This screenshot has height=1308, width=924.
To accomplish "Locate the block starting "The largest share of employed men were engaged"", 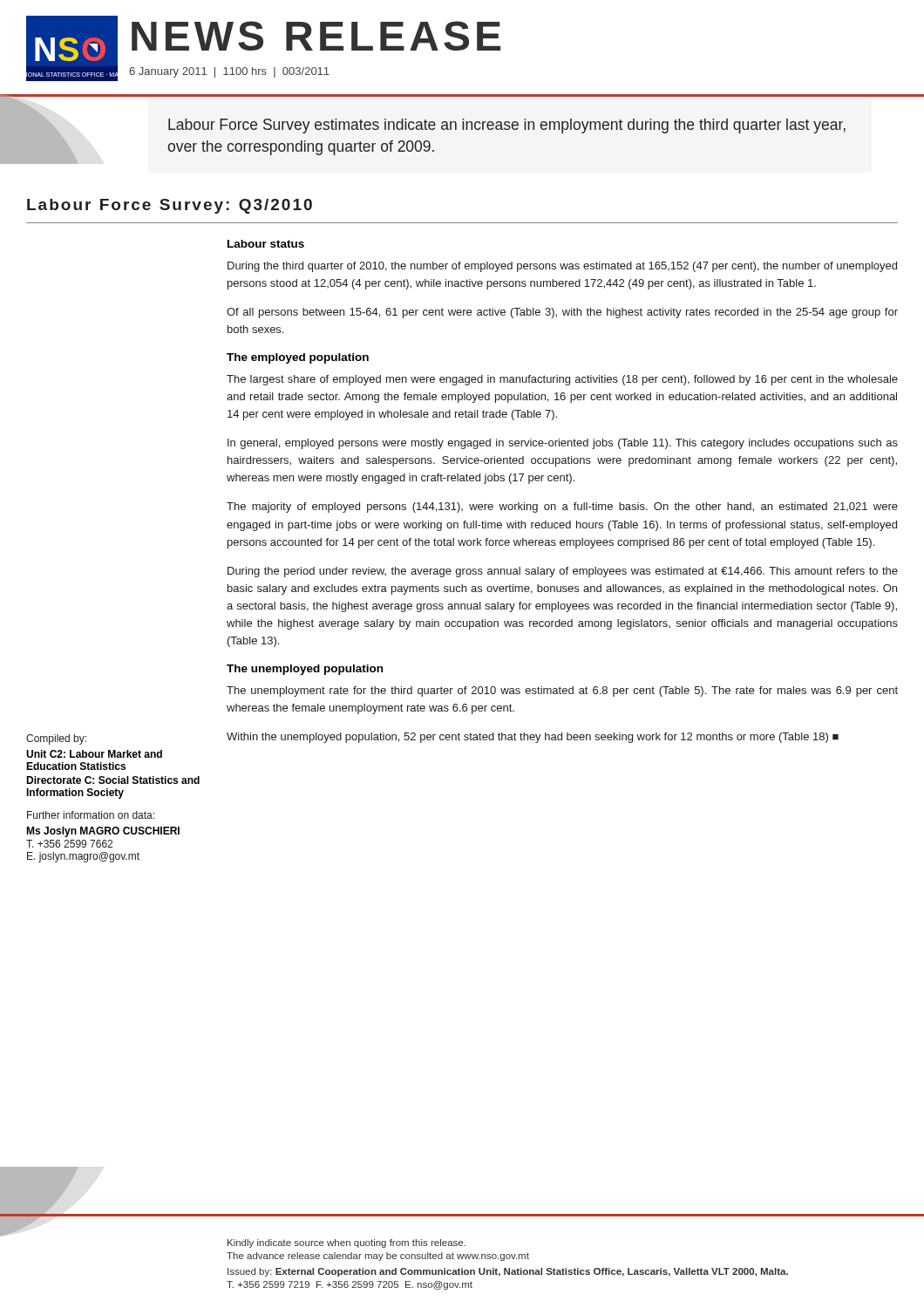I will coord(562,397).
